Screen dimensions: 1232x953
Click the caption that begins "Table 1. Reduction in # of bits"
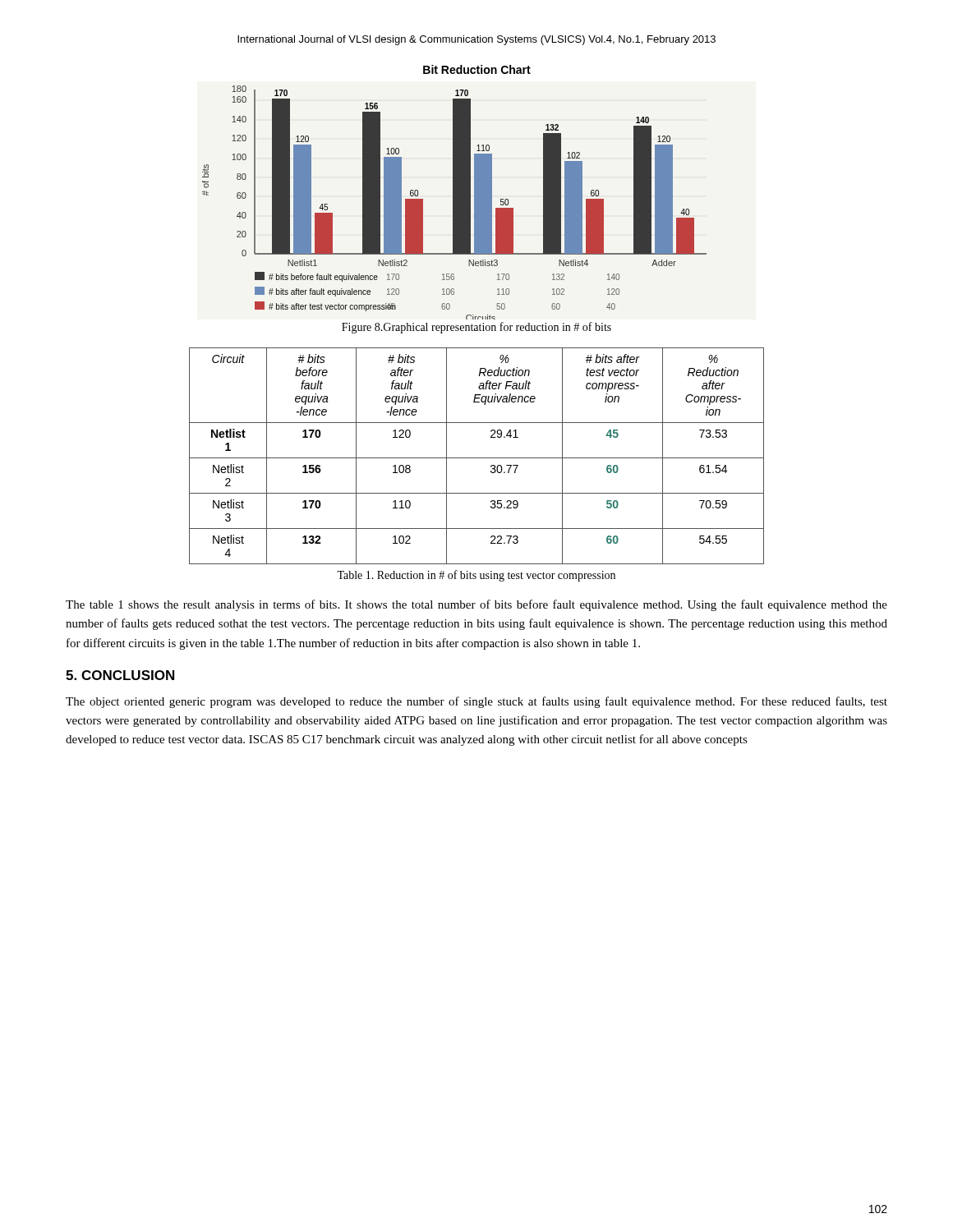coord(476,575)
